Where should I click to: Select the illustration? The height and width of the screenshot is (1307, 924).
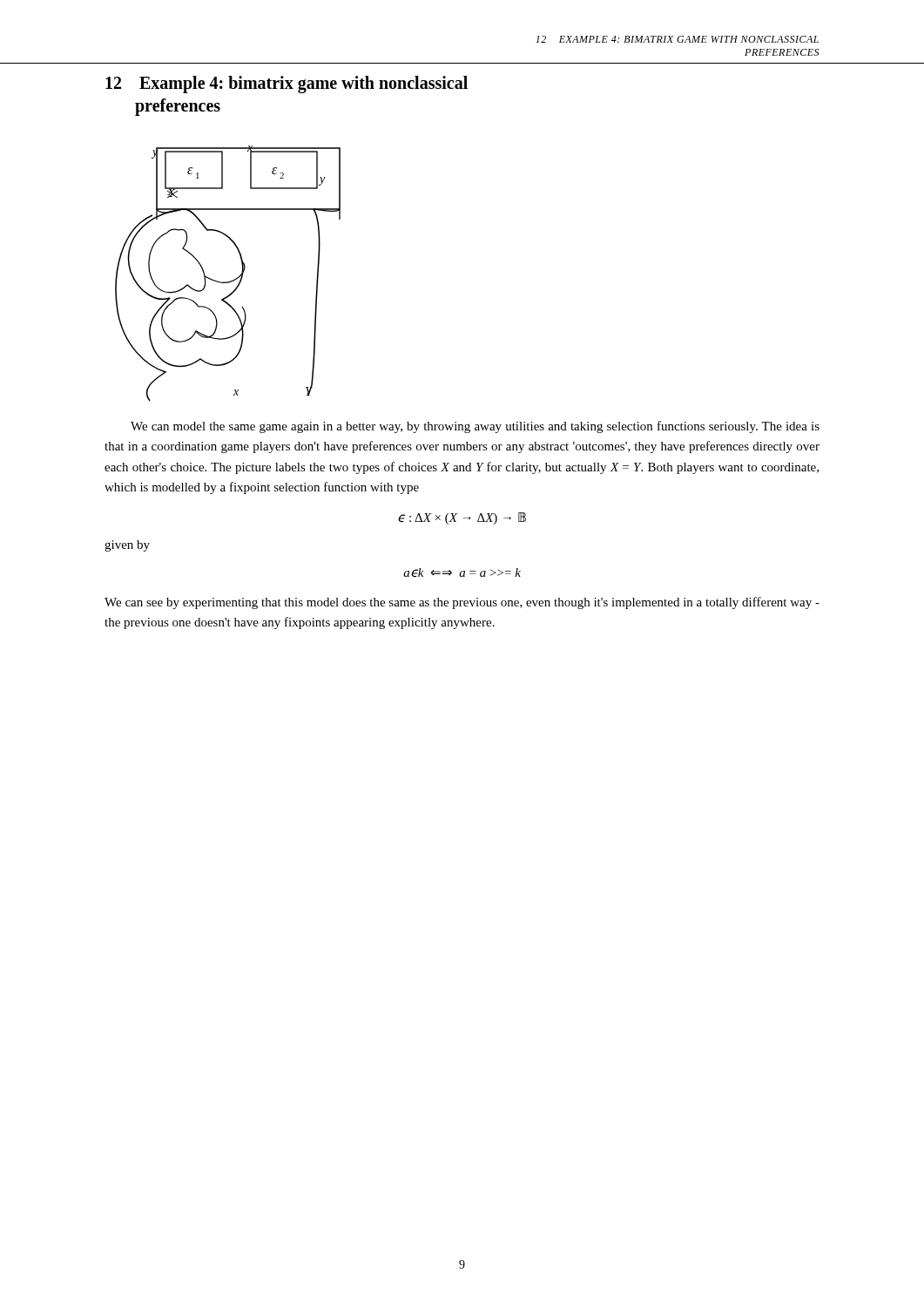click(x=462, y=267)
